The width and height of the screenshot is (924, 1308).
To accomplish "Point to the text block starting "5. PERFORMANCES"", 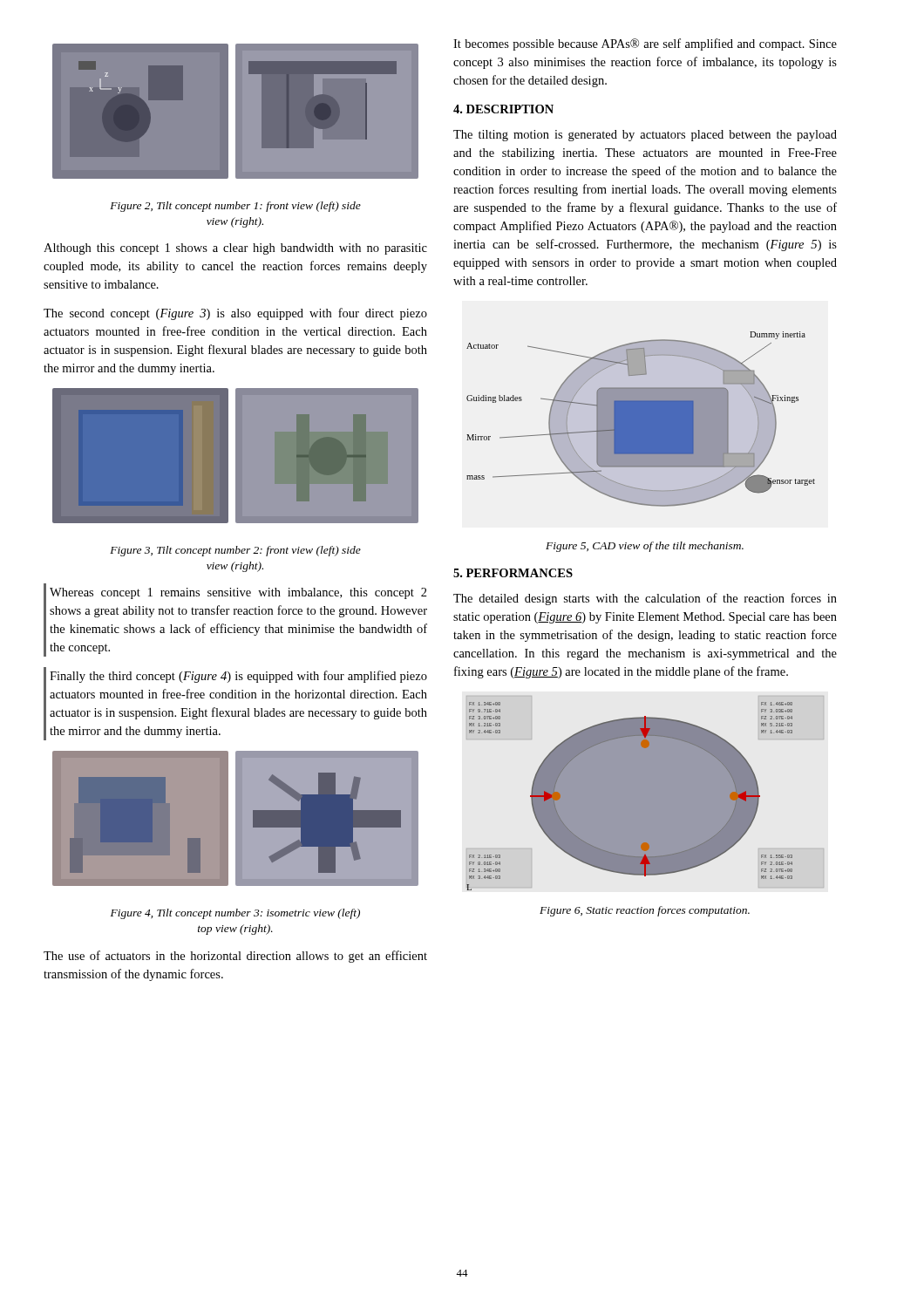I will click(513, 573).
